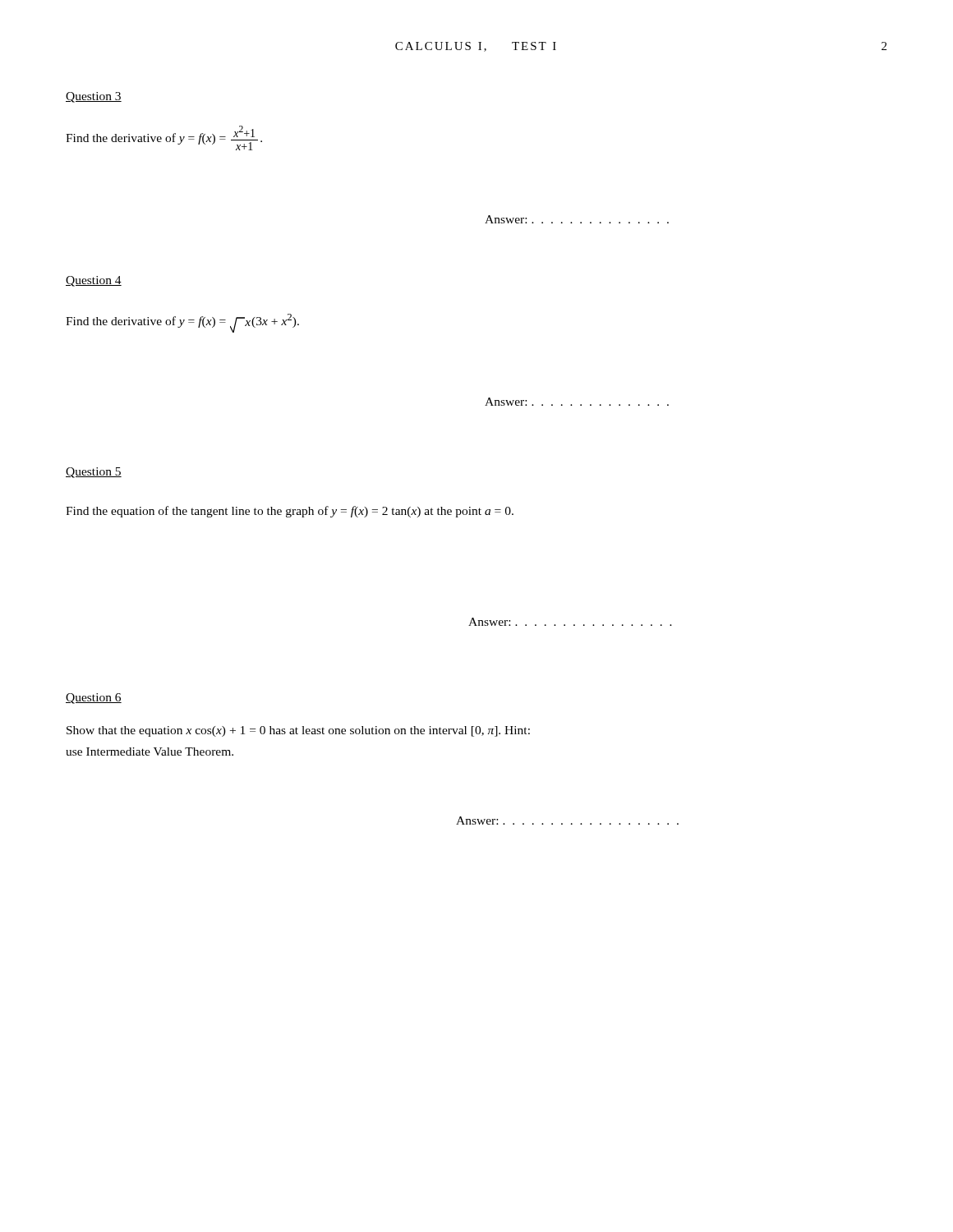
Task: Find the block on this page that starts "Find the equation of the tangent line to"
Action: [290, 510]
